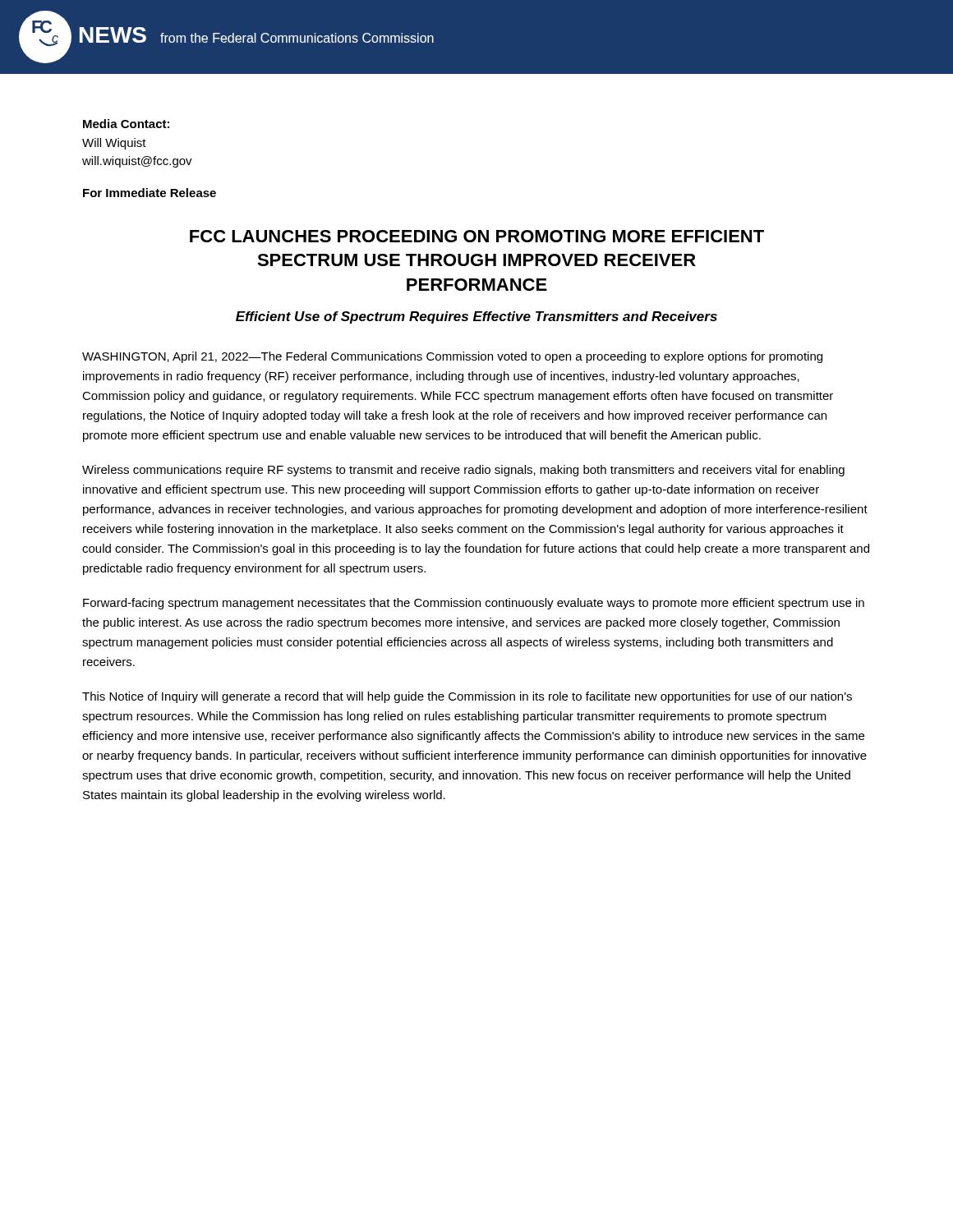The image size is (953, 1232).
Task: Select the region starting "Efficient Use of Spectrum Requires Effective Transmitters and"
Action: point(476,316)
